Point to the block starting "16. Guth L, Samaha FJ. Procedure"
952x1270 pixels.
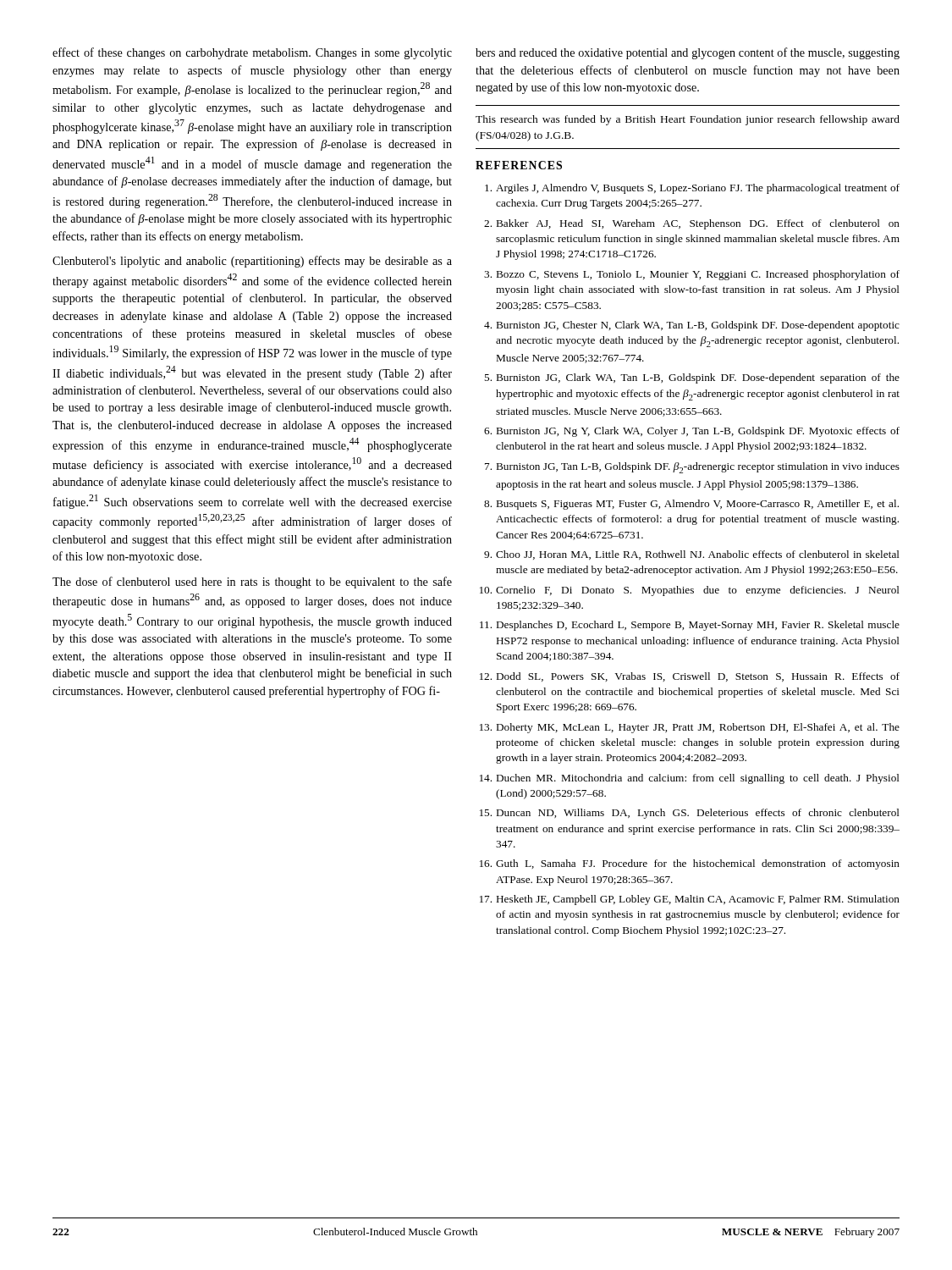pyautogui.click(x=688, y=872)
